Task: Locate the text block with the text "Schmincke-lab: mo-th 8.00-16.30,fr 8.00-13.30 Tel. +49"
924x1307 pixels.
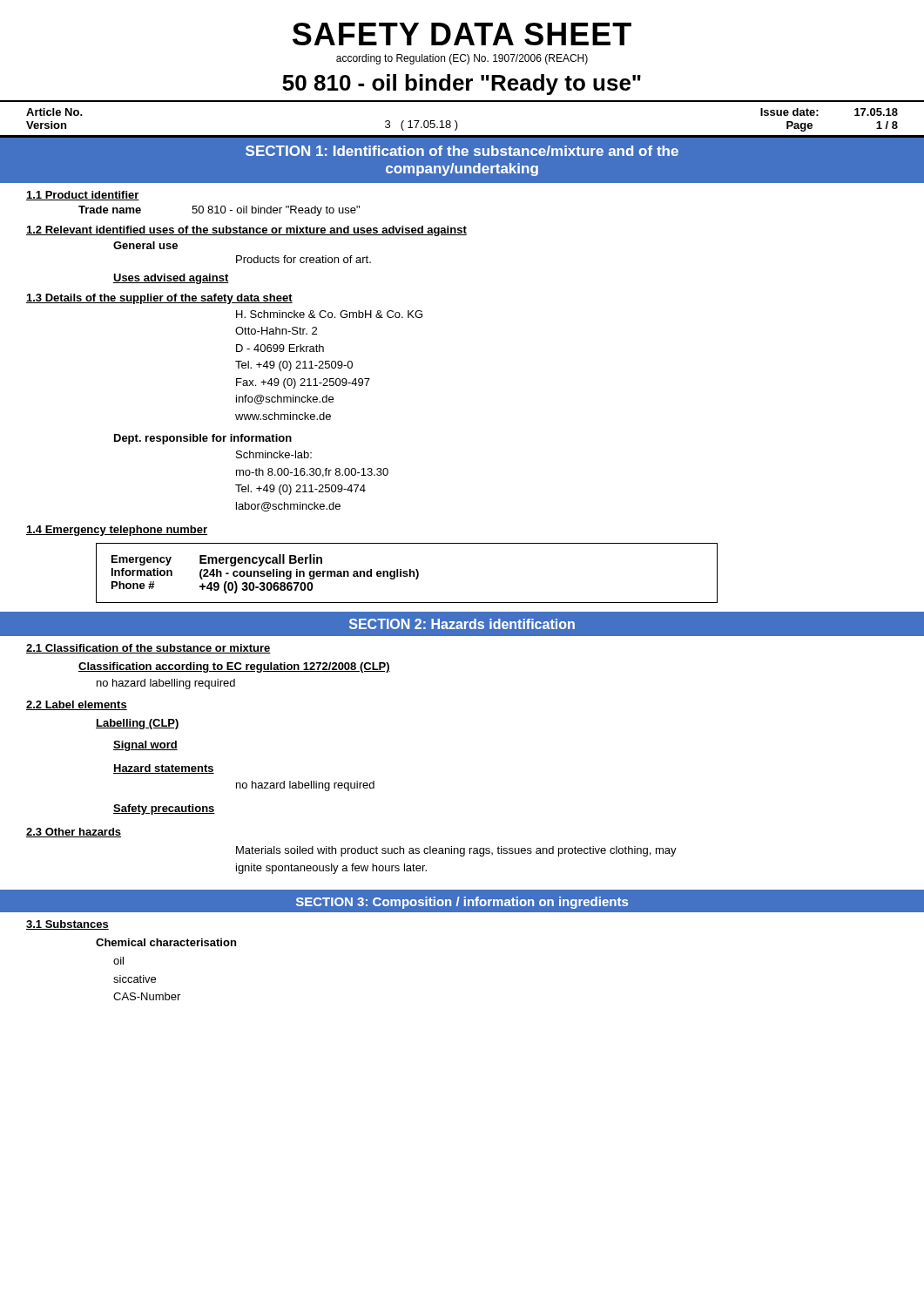Action: 312,480
